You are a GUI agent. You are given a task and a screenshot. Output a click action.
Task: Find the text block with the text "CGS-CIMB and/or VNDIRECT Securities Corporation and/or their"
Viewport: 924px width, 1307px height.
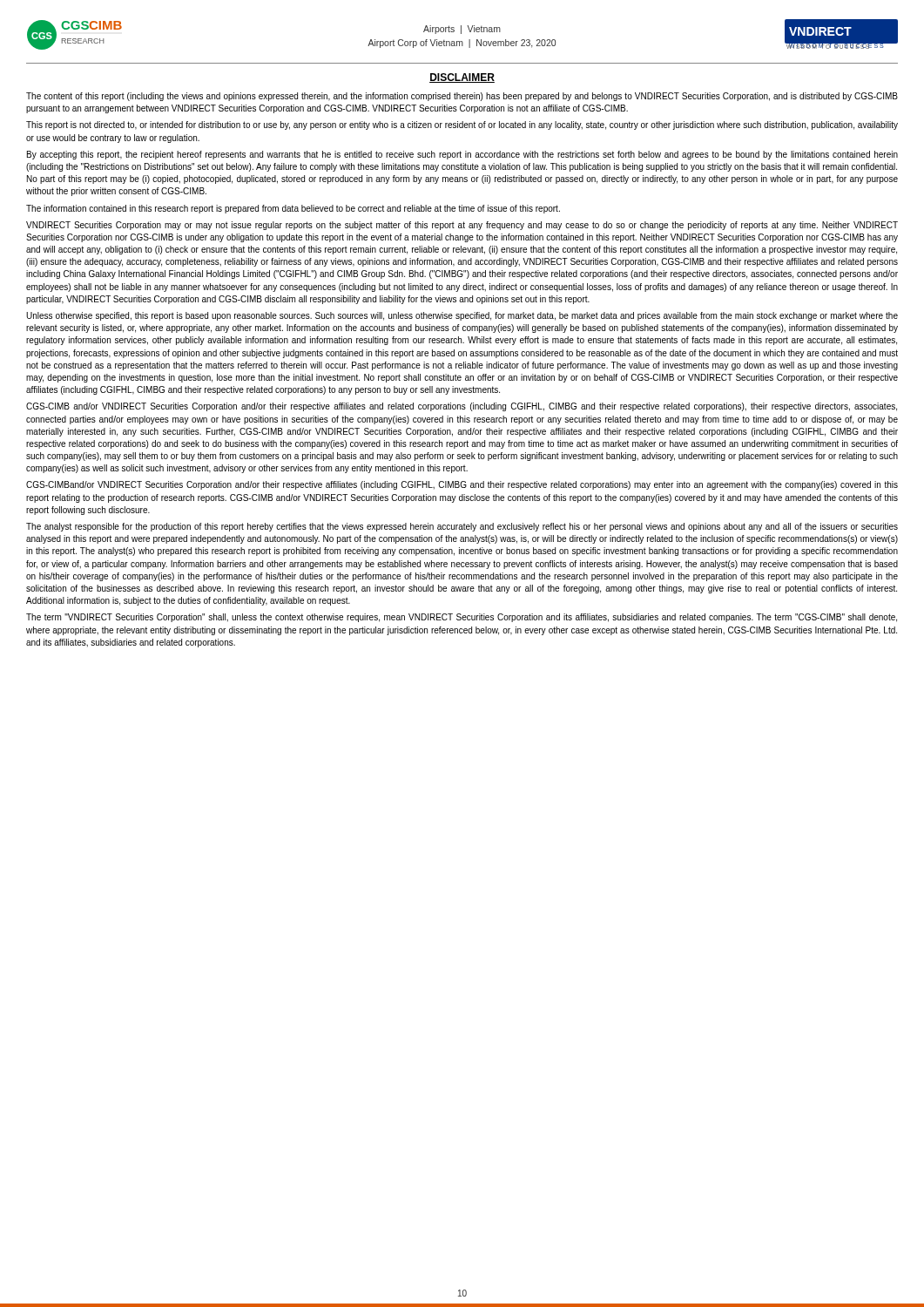click(462, 438)
